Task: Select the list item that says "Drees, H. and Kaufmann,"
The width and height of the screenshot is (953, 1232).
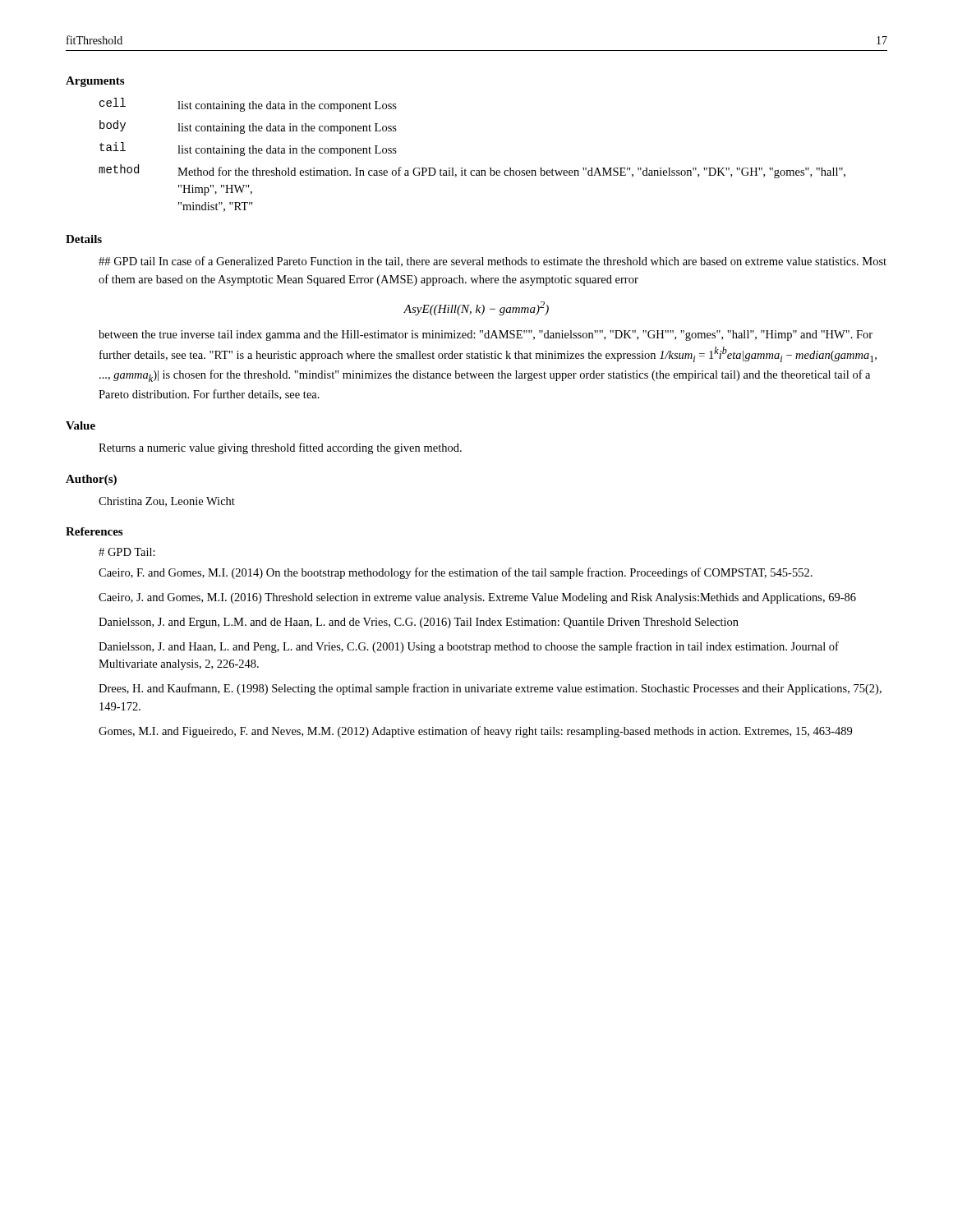Action: [x=490, y=697]
